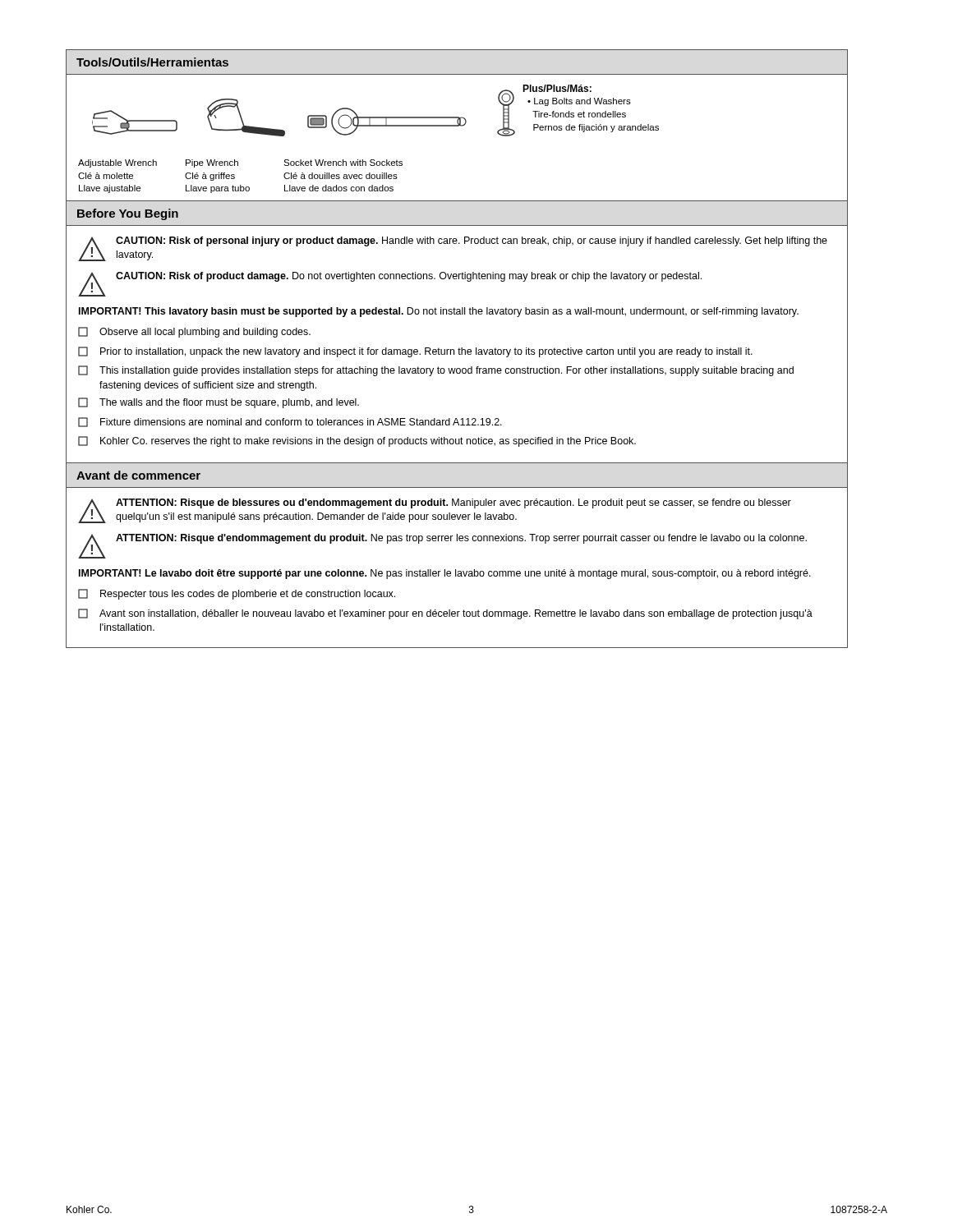Point to the text starting "Avant de commencer"
This screenshot has height=1232, width=953.
pos(139,475)
